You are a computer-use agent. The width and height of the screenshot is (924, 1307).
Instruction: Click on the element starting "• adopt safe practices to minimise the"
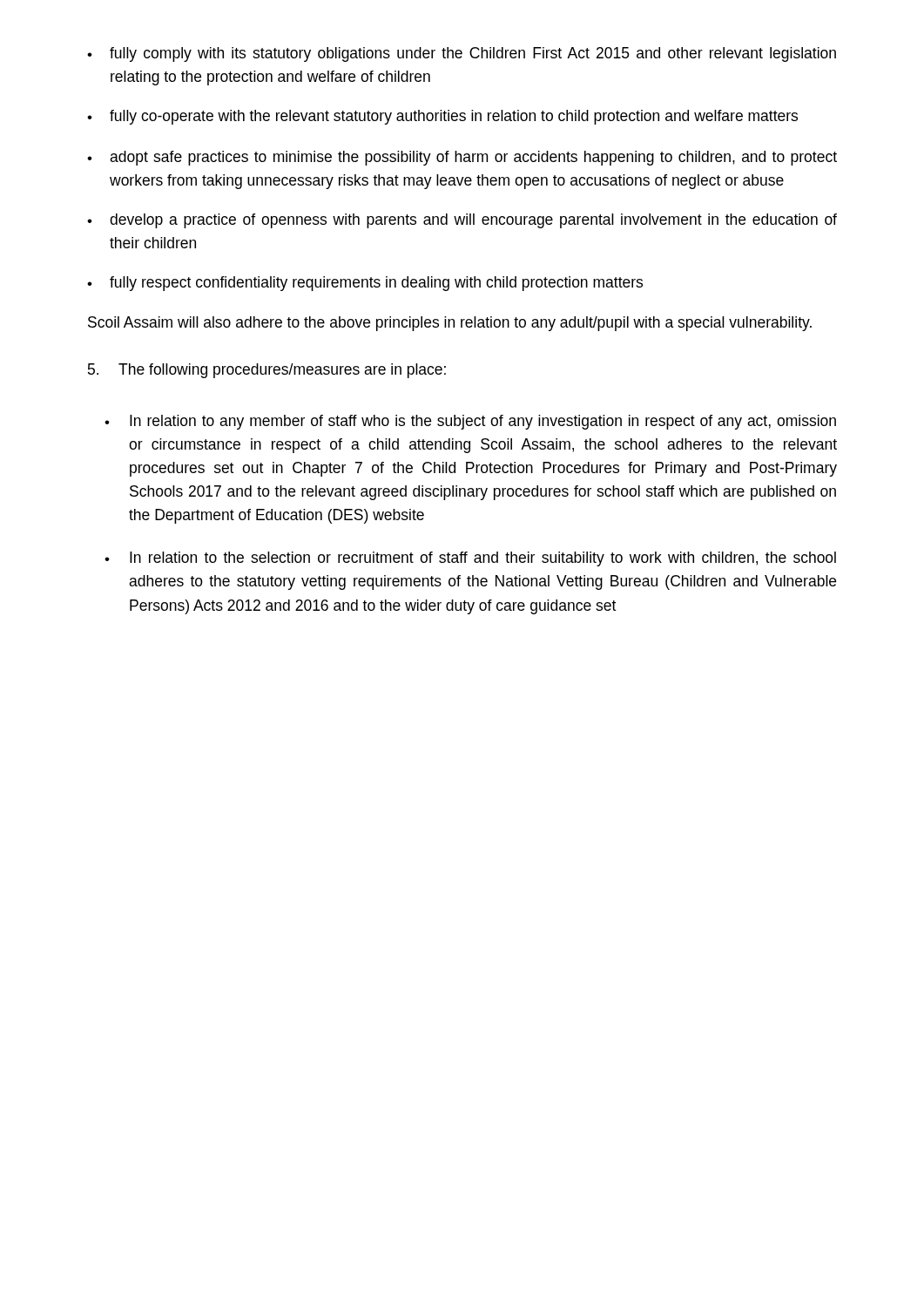pos(462,169)
